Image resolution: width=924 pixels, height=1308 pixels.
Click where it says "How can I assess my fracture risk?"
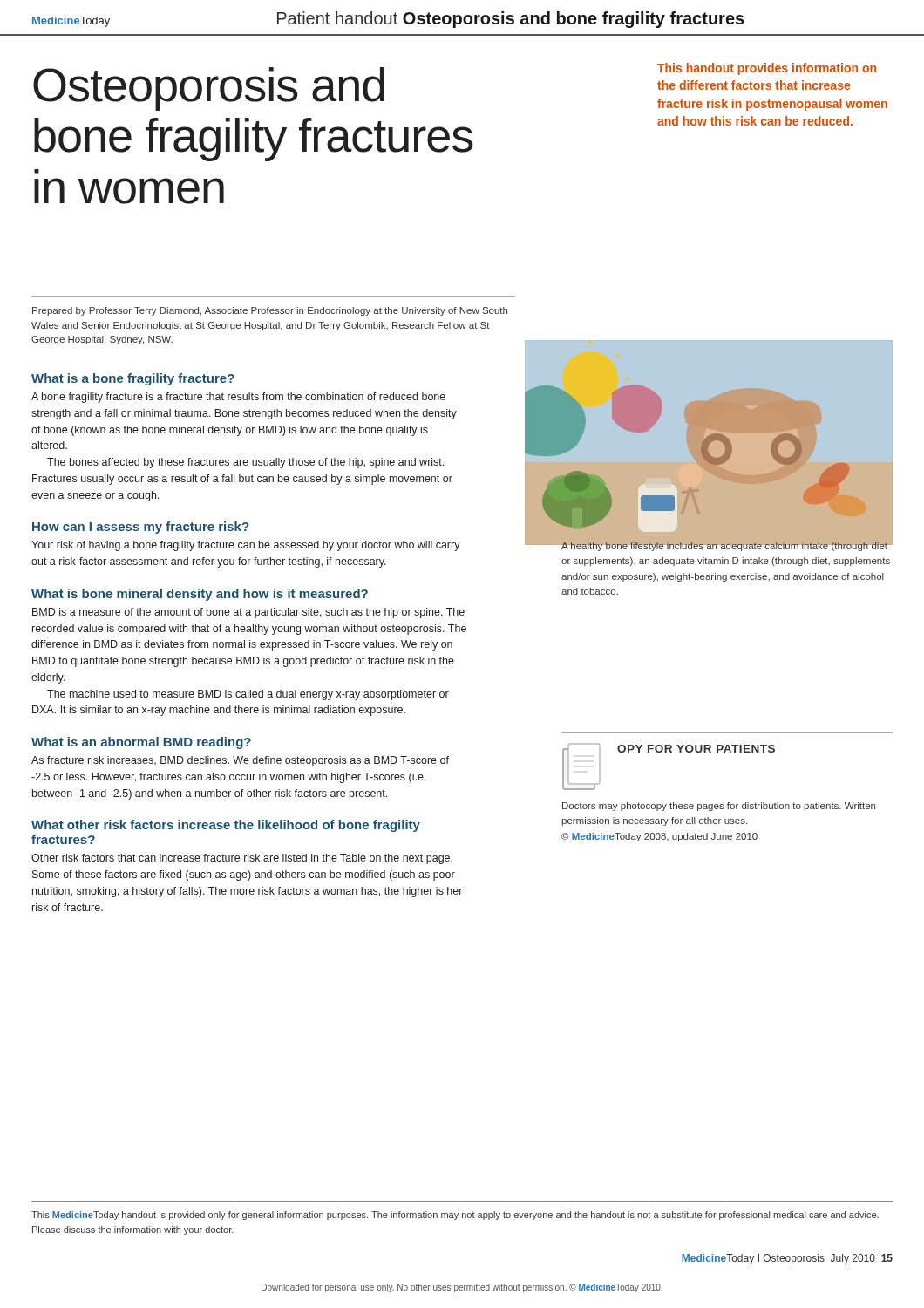(x=140, y=526)
